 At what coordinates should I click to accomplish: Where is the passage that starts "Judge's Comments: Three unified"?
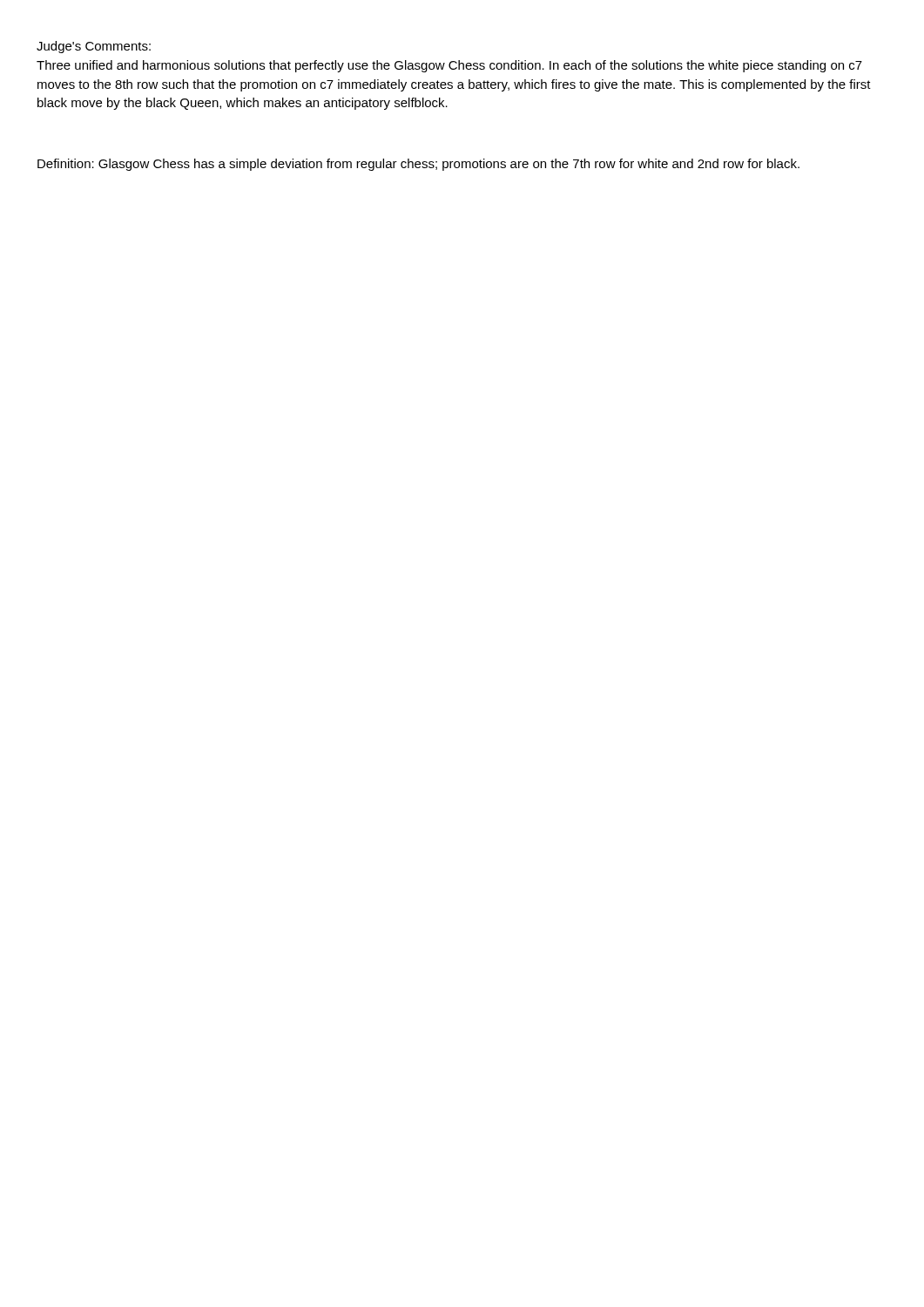(x=453, y=74)
